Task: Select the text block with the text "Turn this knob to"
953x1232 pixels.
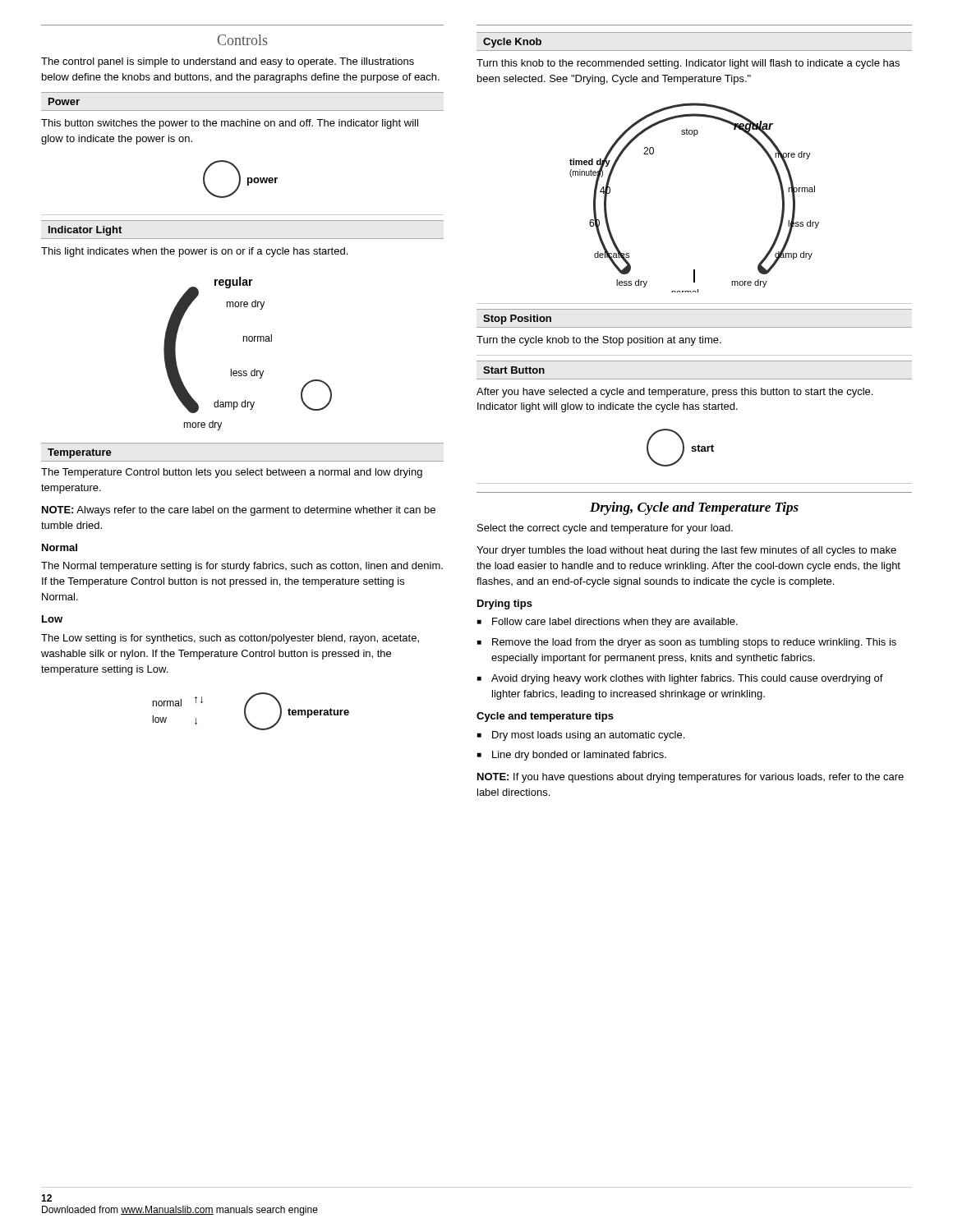Action: point(694,71)
